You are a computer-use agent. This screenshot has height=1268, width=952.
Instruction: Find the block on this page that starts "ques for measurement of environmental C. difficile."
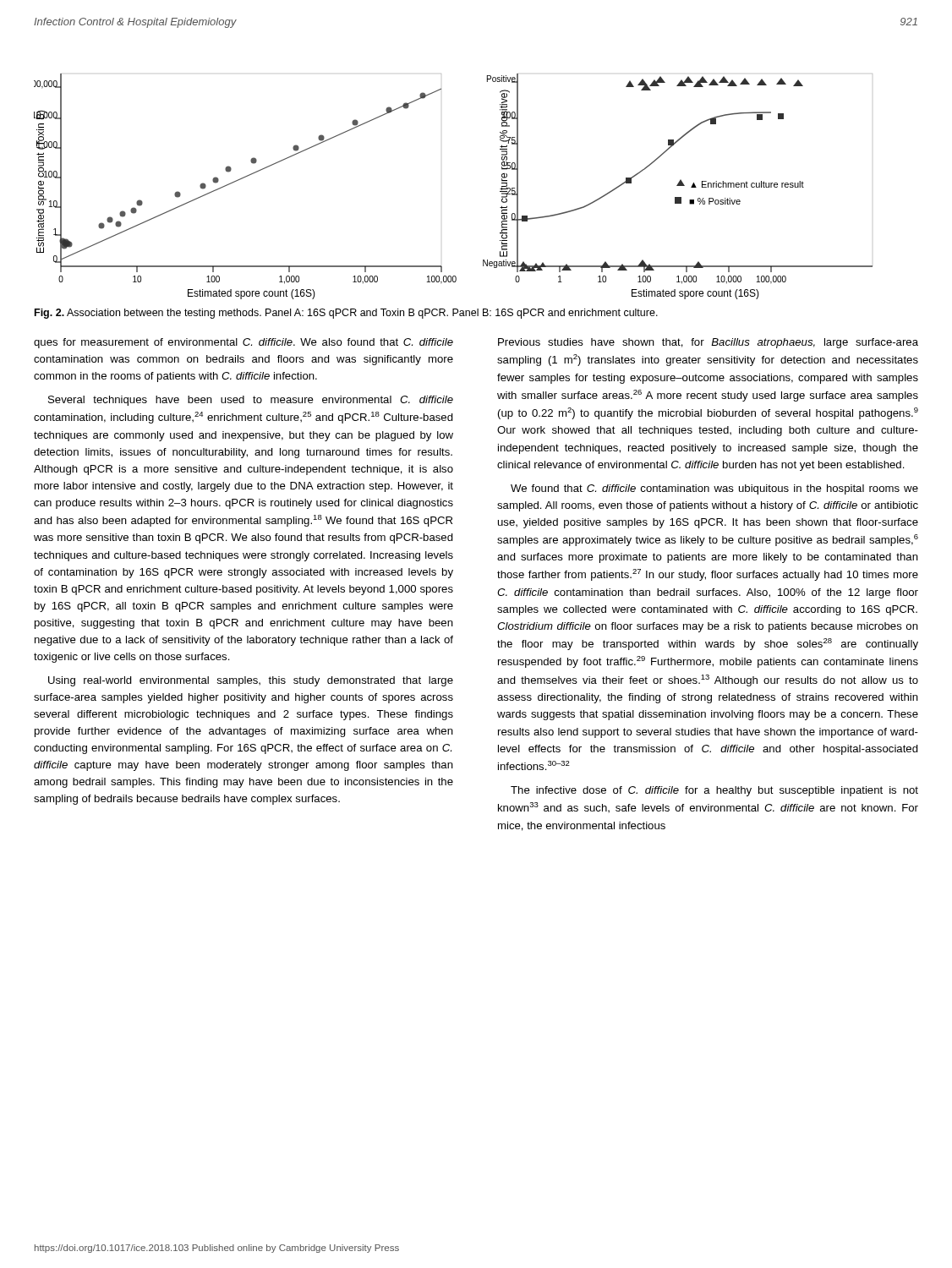click(x=243, y=571)
